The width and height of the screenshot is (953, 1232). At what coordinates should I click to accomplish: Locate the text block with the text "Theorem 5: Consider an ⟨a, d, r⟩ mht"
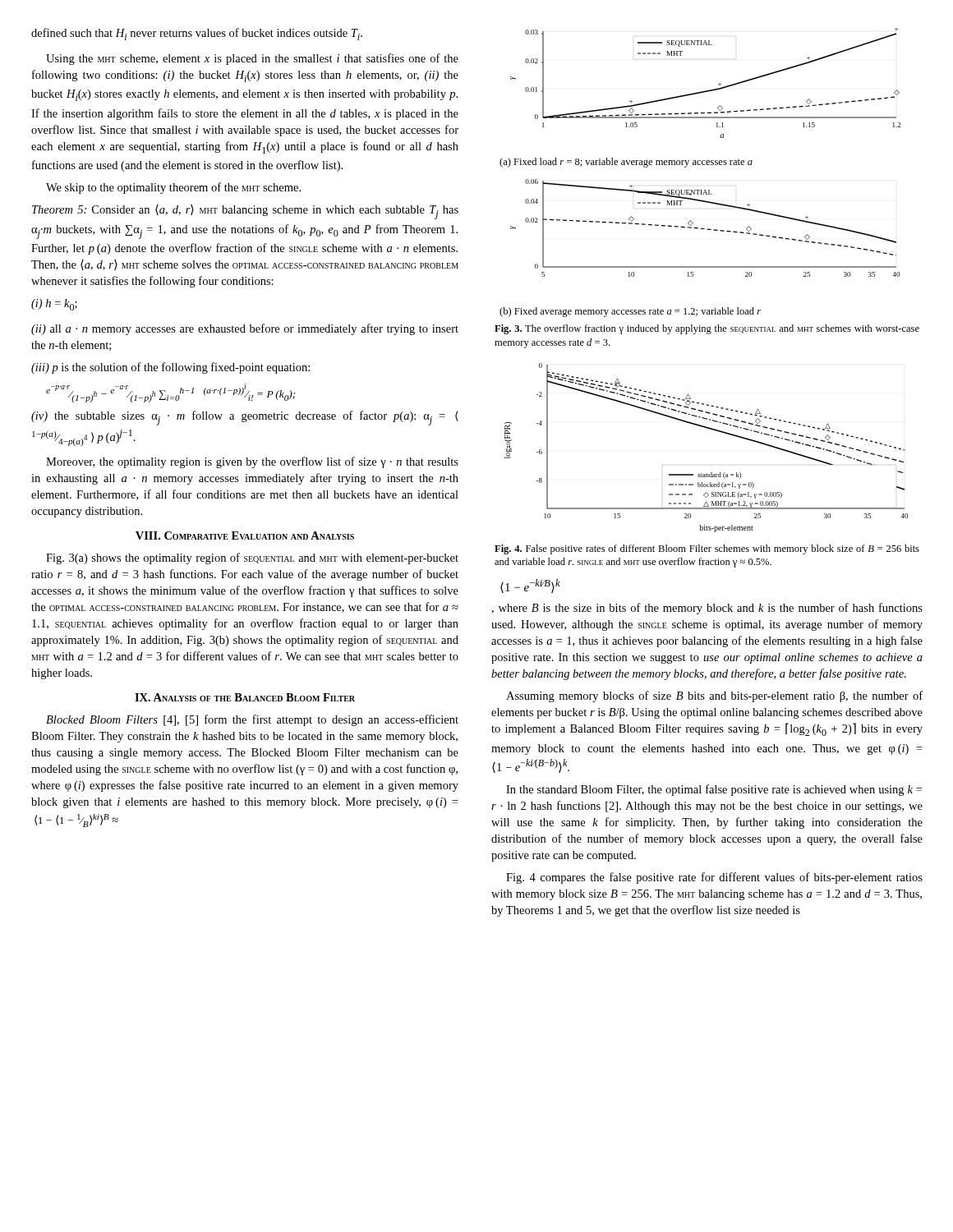[x=245, y=288]
